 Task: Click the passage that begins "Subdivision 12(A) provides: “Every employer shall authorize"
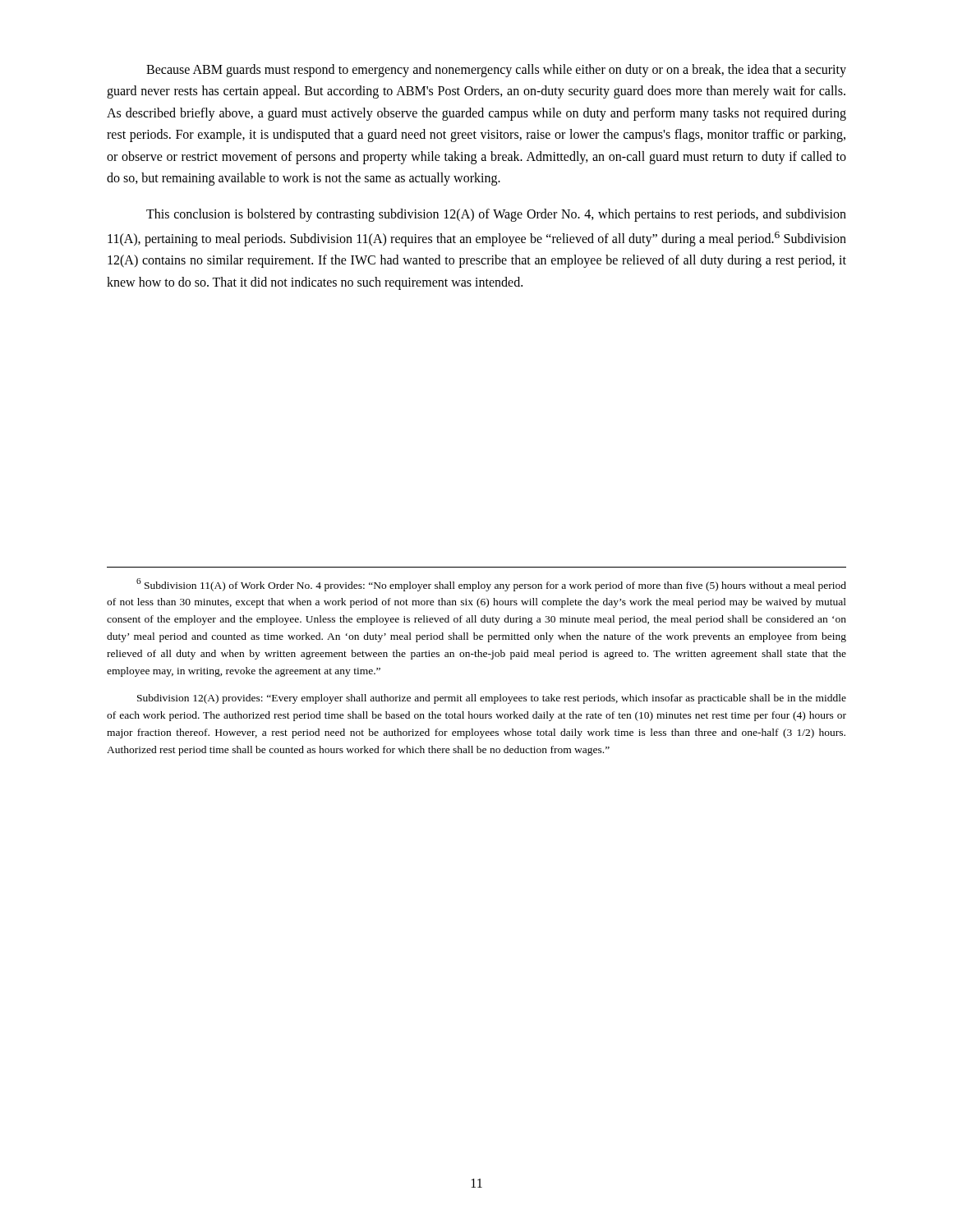coord(476,724)
